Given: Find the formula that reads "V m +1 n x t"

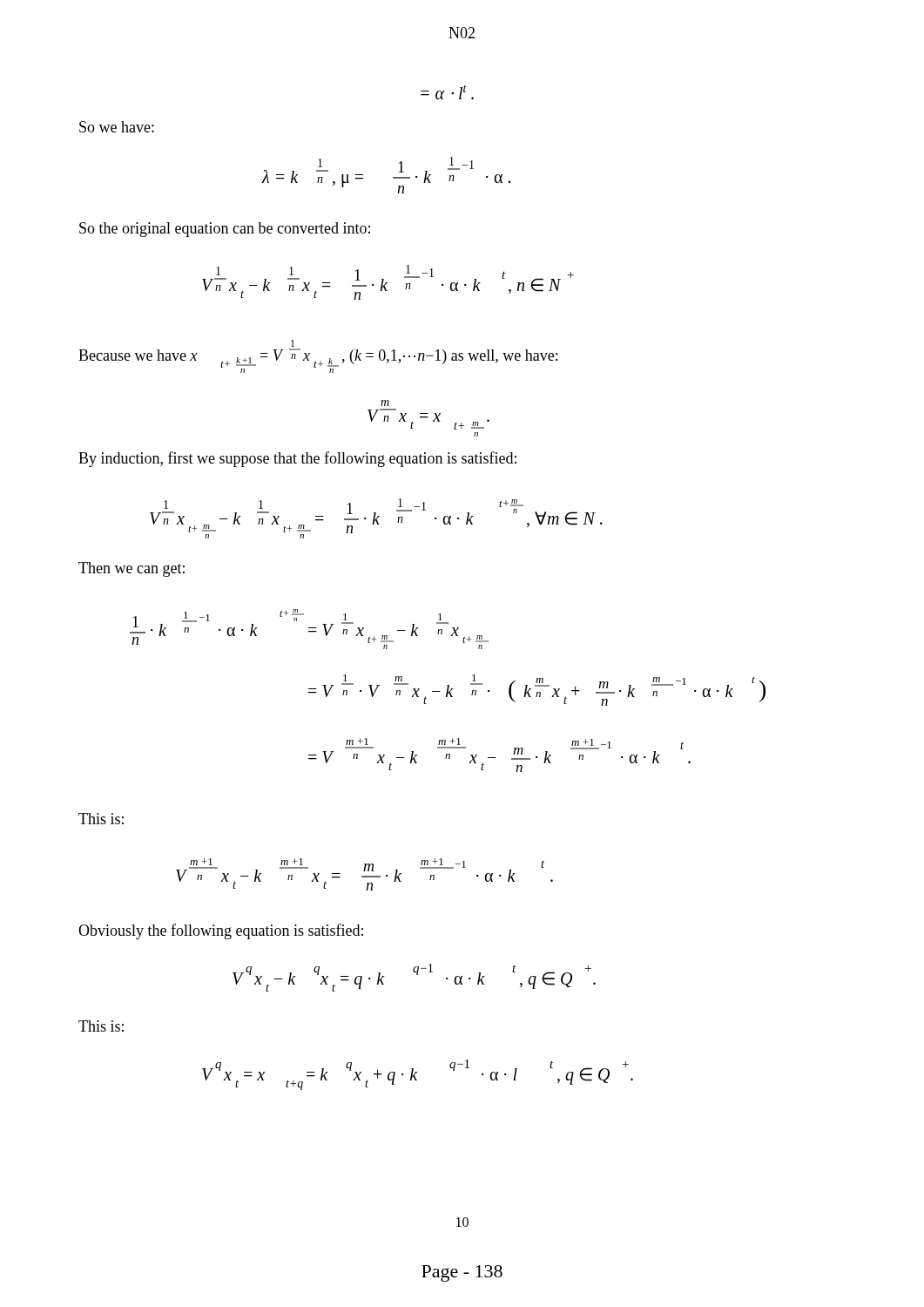Looking at the screenshot, I should point(462,873).
